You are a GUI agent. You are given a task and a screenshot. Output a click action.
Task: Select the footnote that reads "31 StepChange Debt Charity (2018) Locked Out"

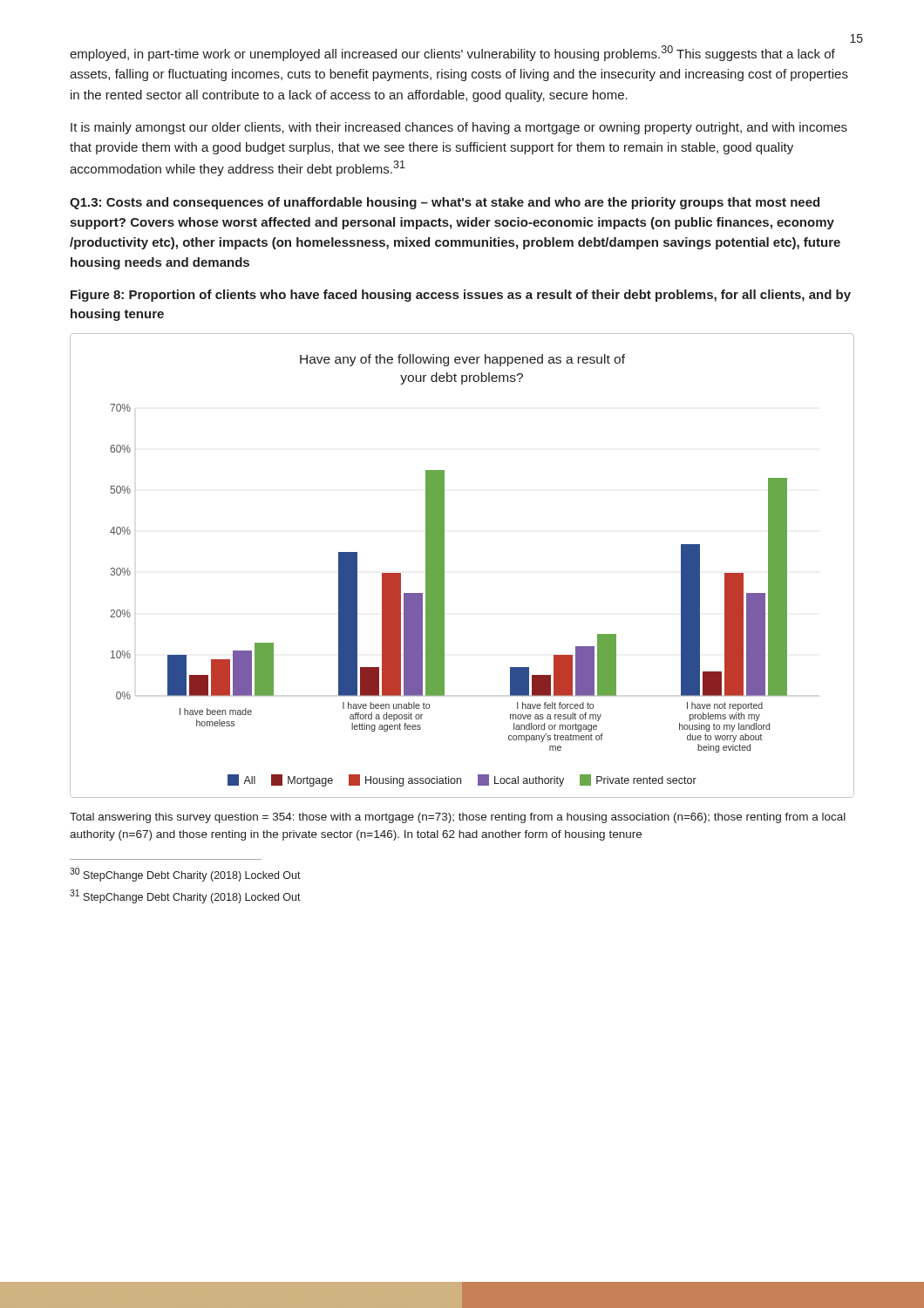point(185,896)
